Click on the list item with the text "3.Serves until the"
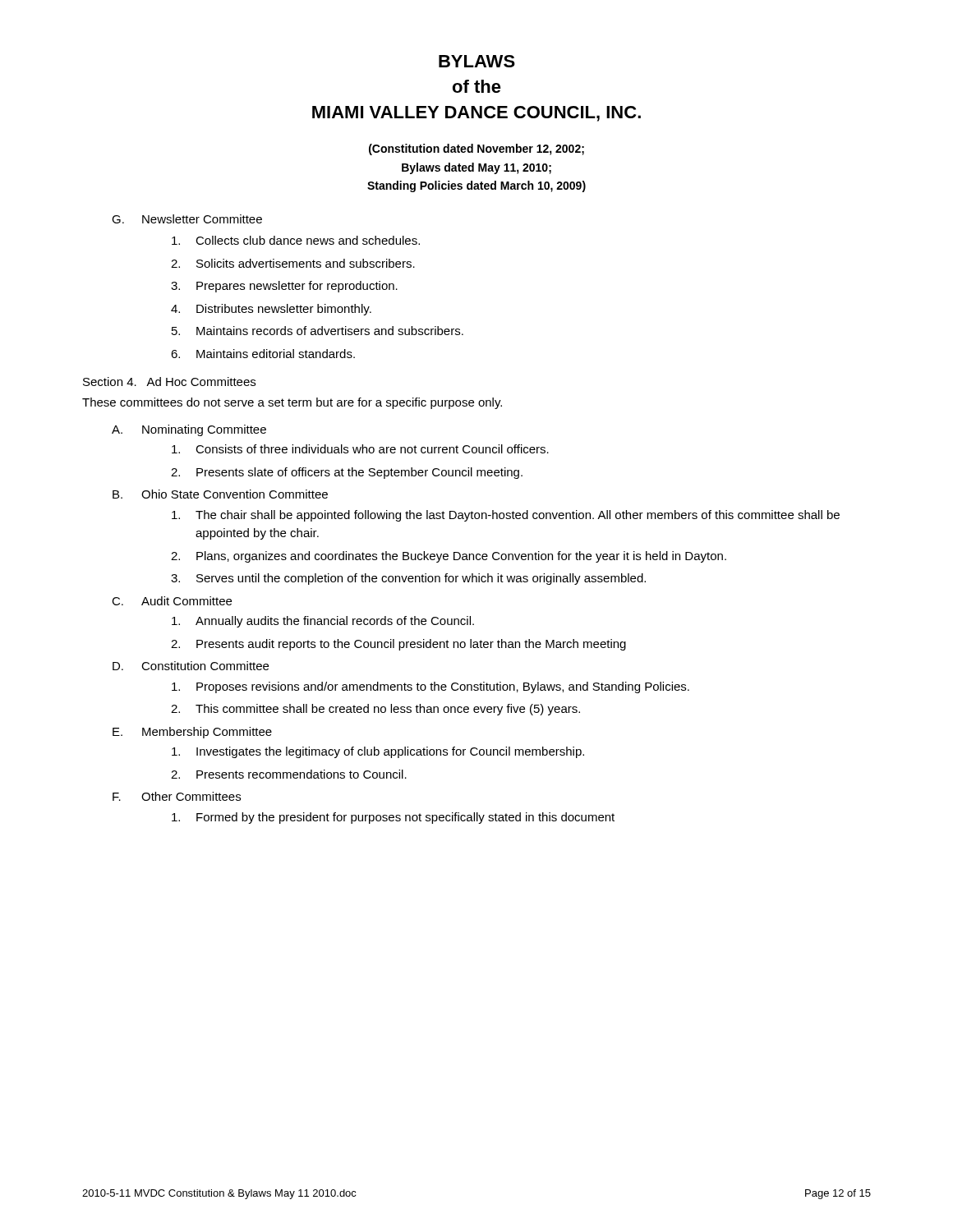This screenshot has height=1232, width=953. pyautogui.click(x=521, y=578)
